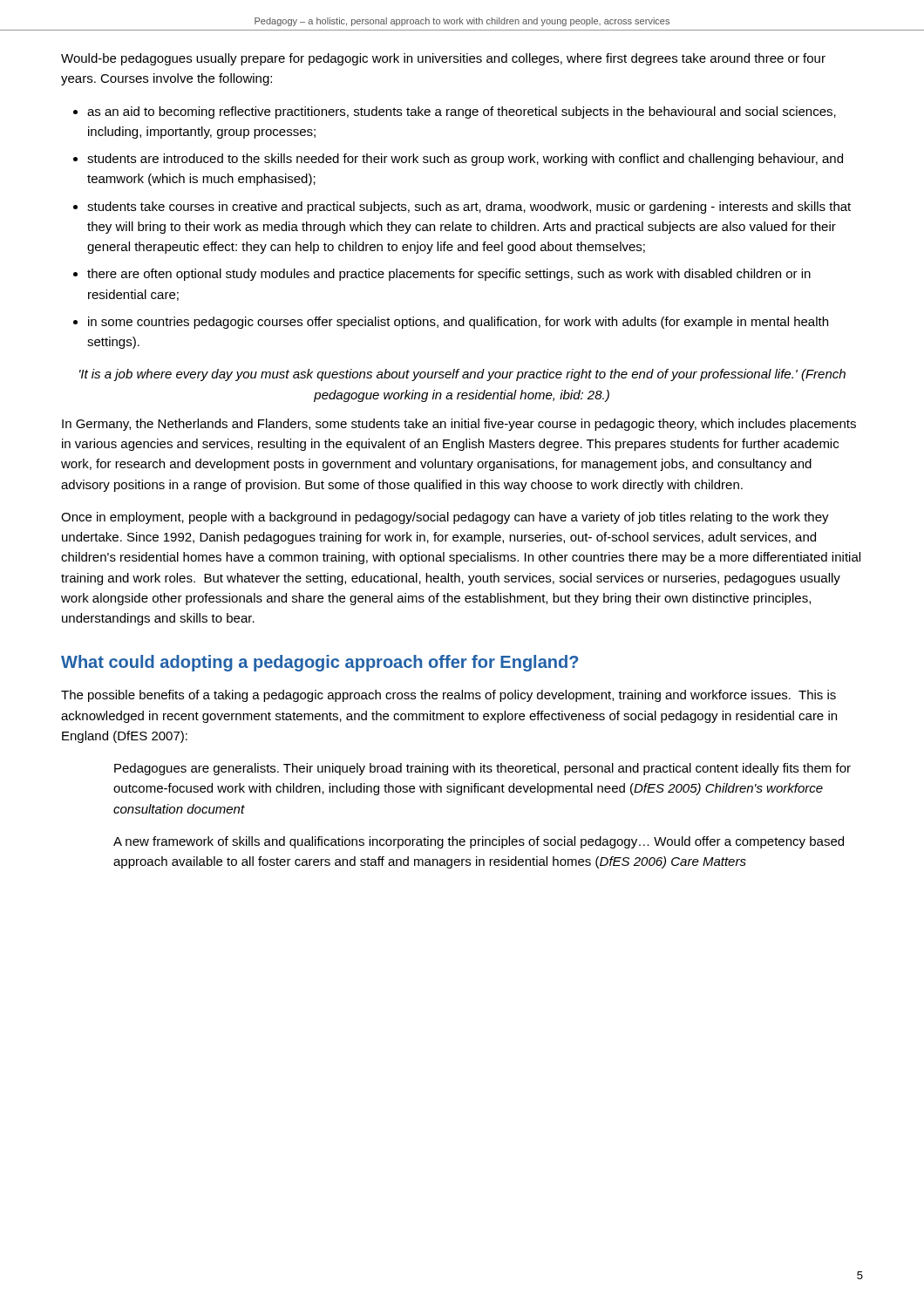Viewport: 924px width, 1308px height.
Task: Navigate to the text starting "as an aid"
Action: click(462, 121)
